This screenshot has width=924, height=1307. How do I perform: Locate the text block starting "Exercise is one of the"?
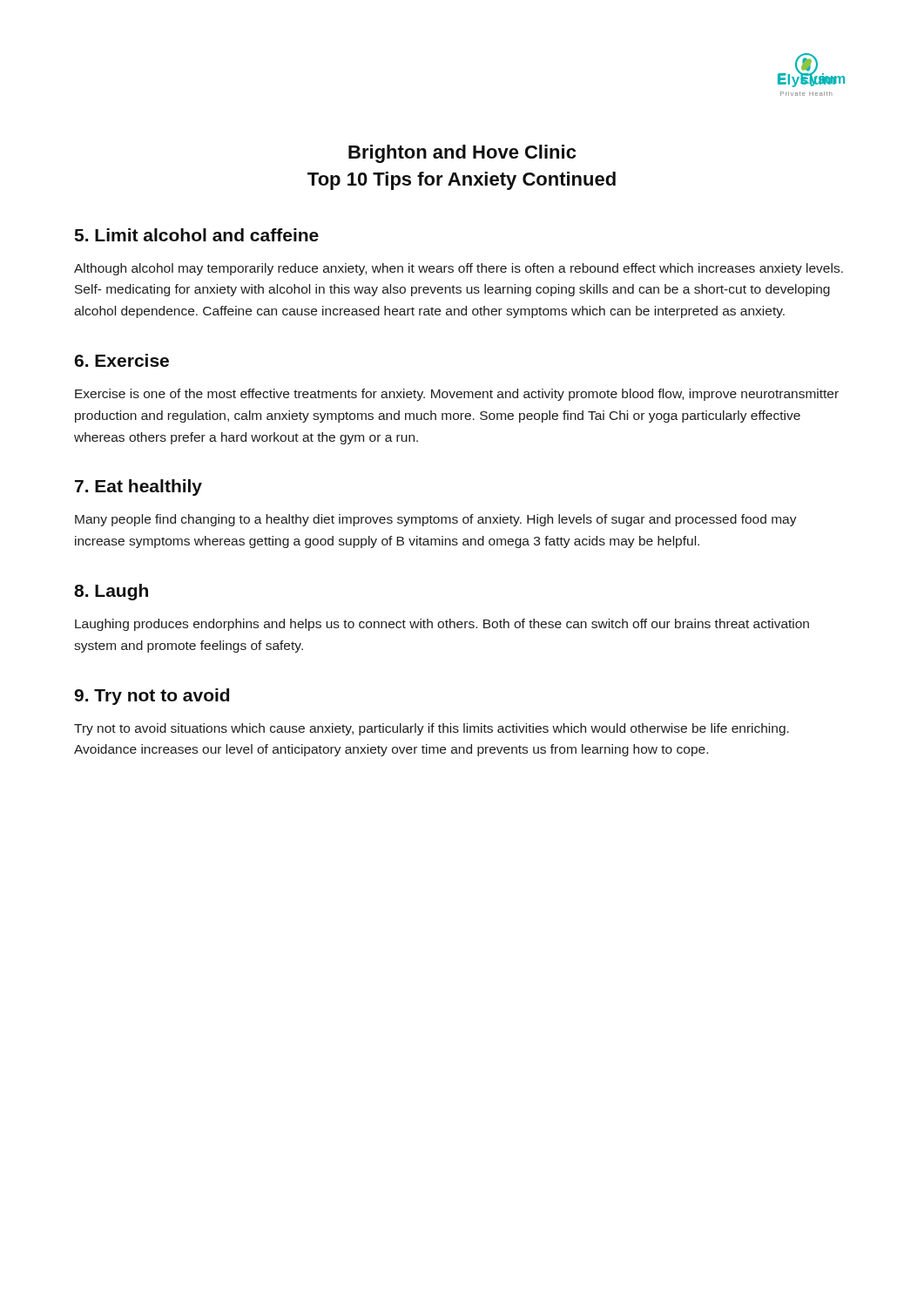point(456,415)
